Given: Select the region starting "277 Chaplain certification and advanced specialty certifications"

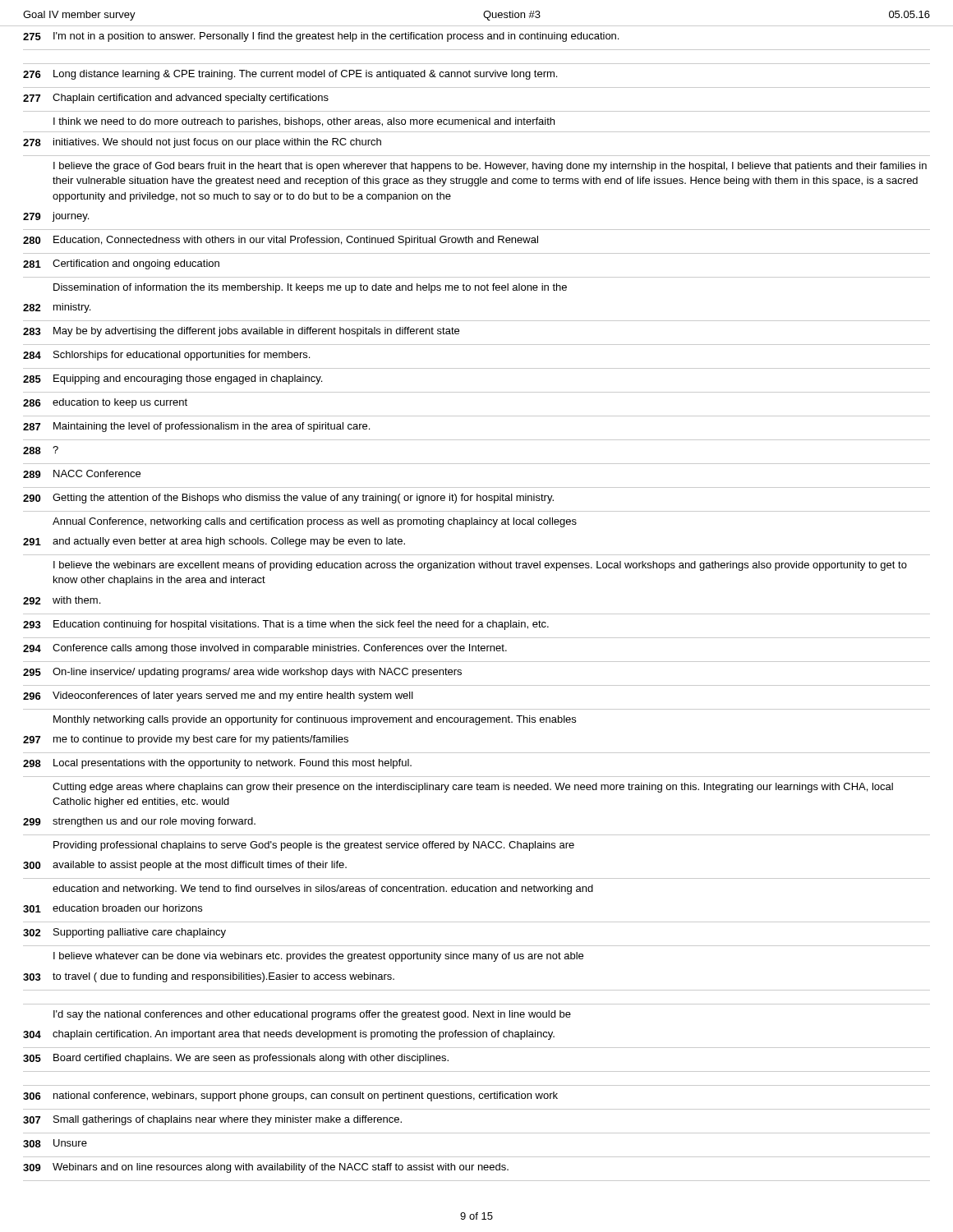Looking at the screenshot, I should tap(476, 99).
